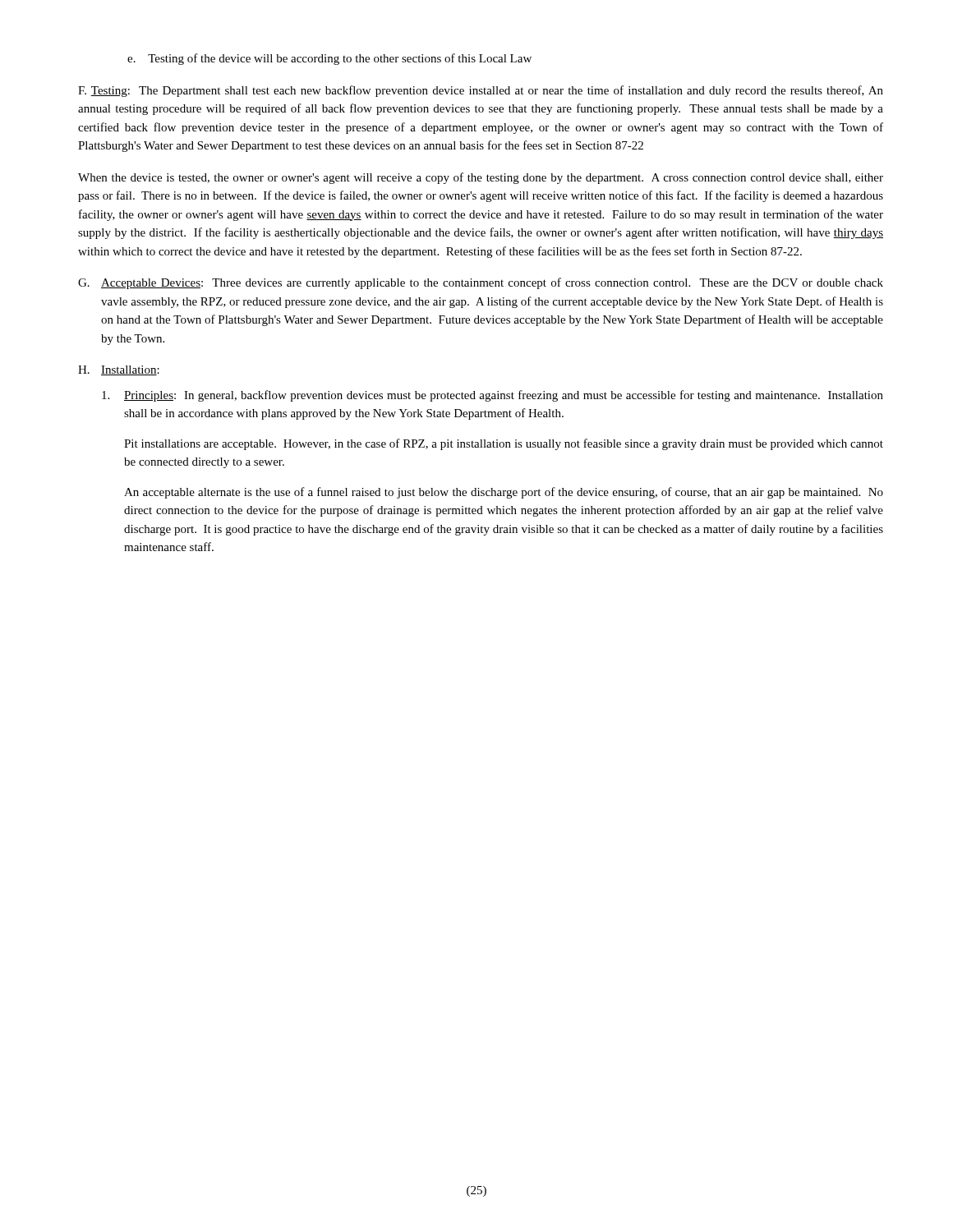This screenshot has width=953, height=1232.
Task: Locate the text block that says "G. Acceptable Devices: Three"
Action: [481, 310]
